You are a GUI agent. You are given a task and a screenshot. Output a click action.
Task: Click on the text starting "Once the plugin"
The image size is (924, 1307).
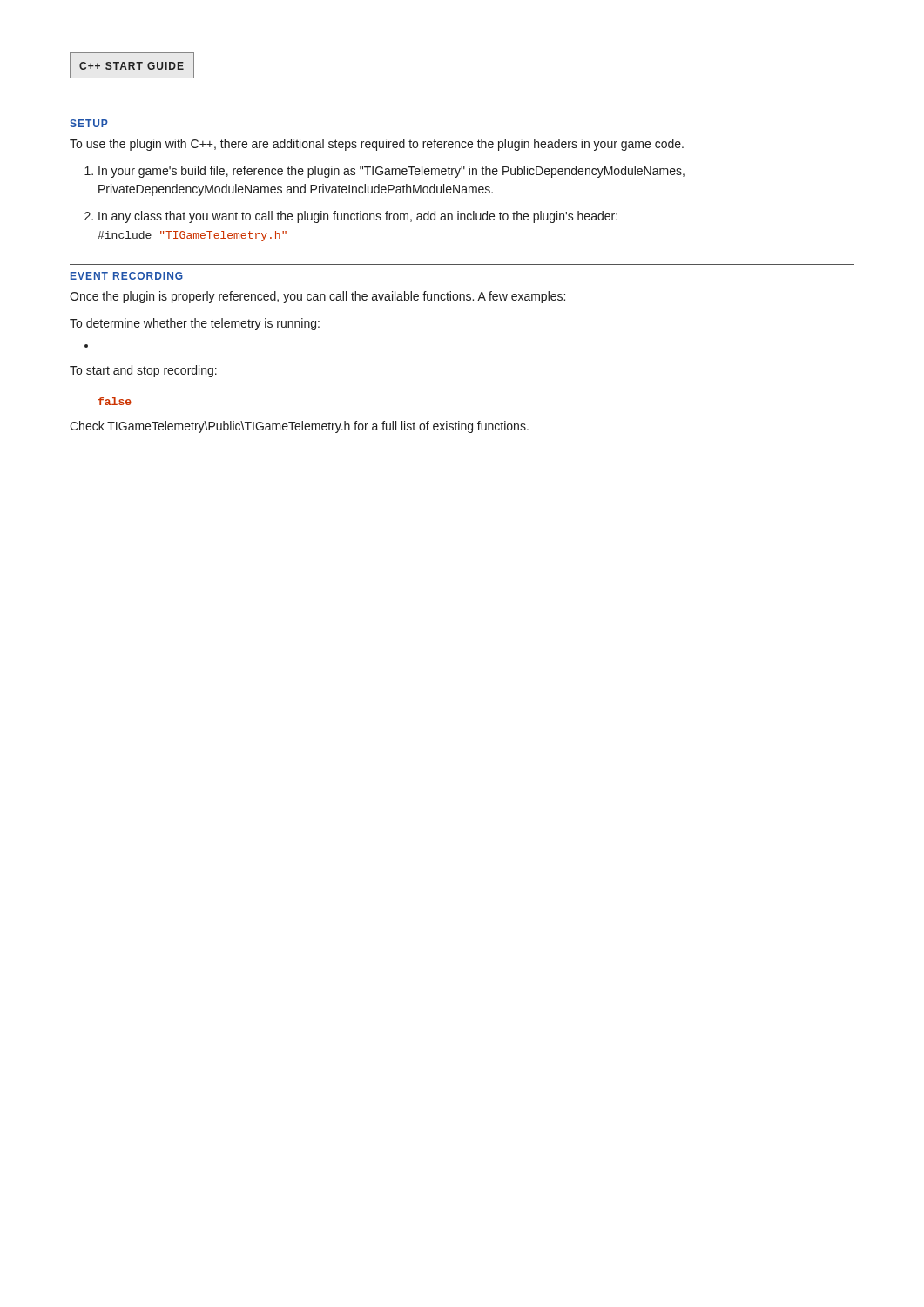[318, 296]
